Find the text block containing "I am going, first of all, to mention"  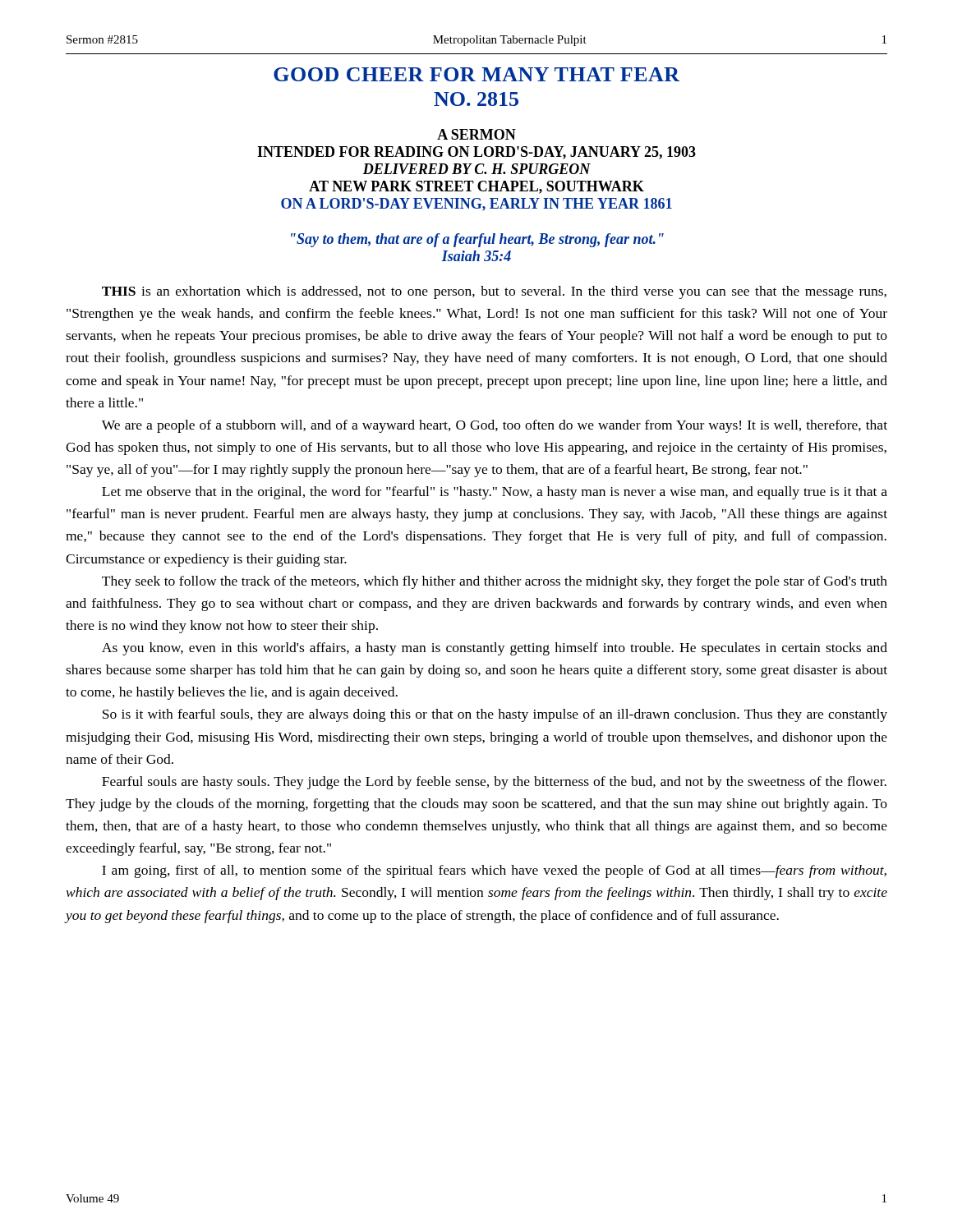coord(476,893)
